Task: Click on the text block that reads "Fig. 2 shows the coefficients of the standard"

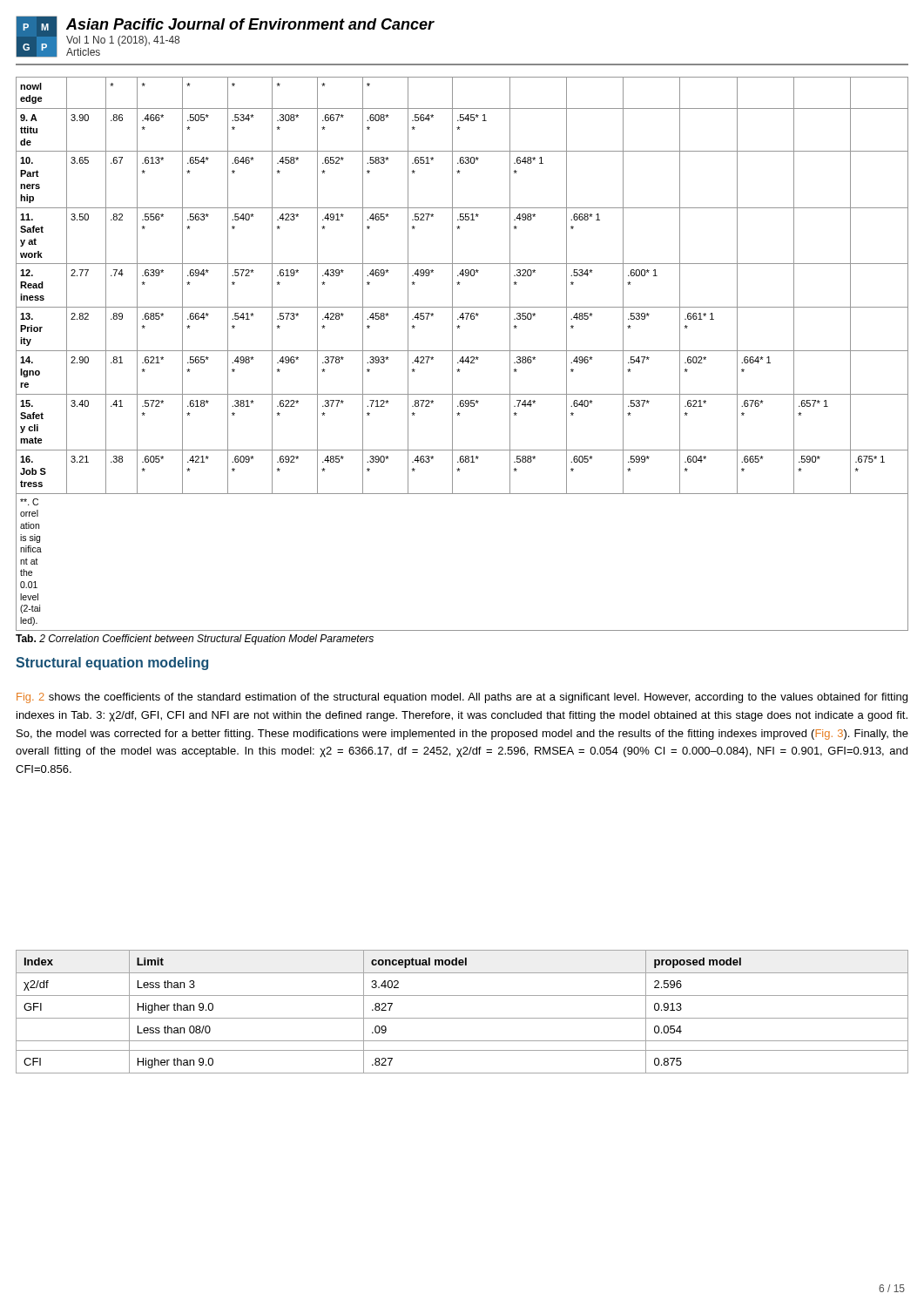Action: click(x=462, y=733)
